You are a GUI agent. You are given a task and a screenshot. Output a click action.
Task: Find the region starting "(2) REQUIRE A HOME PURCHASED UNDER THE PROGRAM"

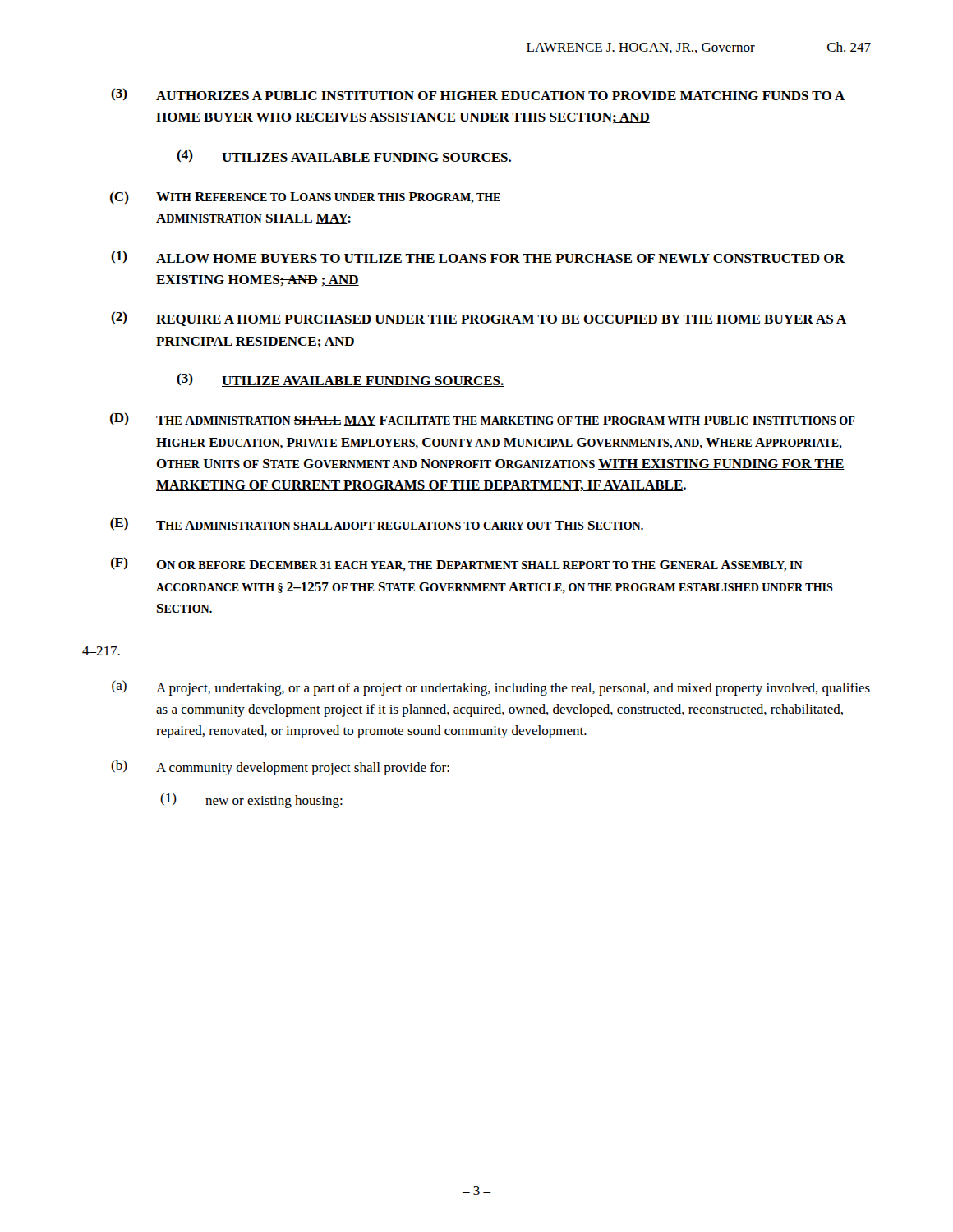pyautogui.click(x=476, y=331)
